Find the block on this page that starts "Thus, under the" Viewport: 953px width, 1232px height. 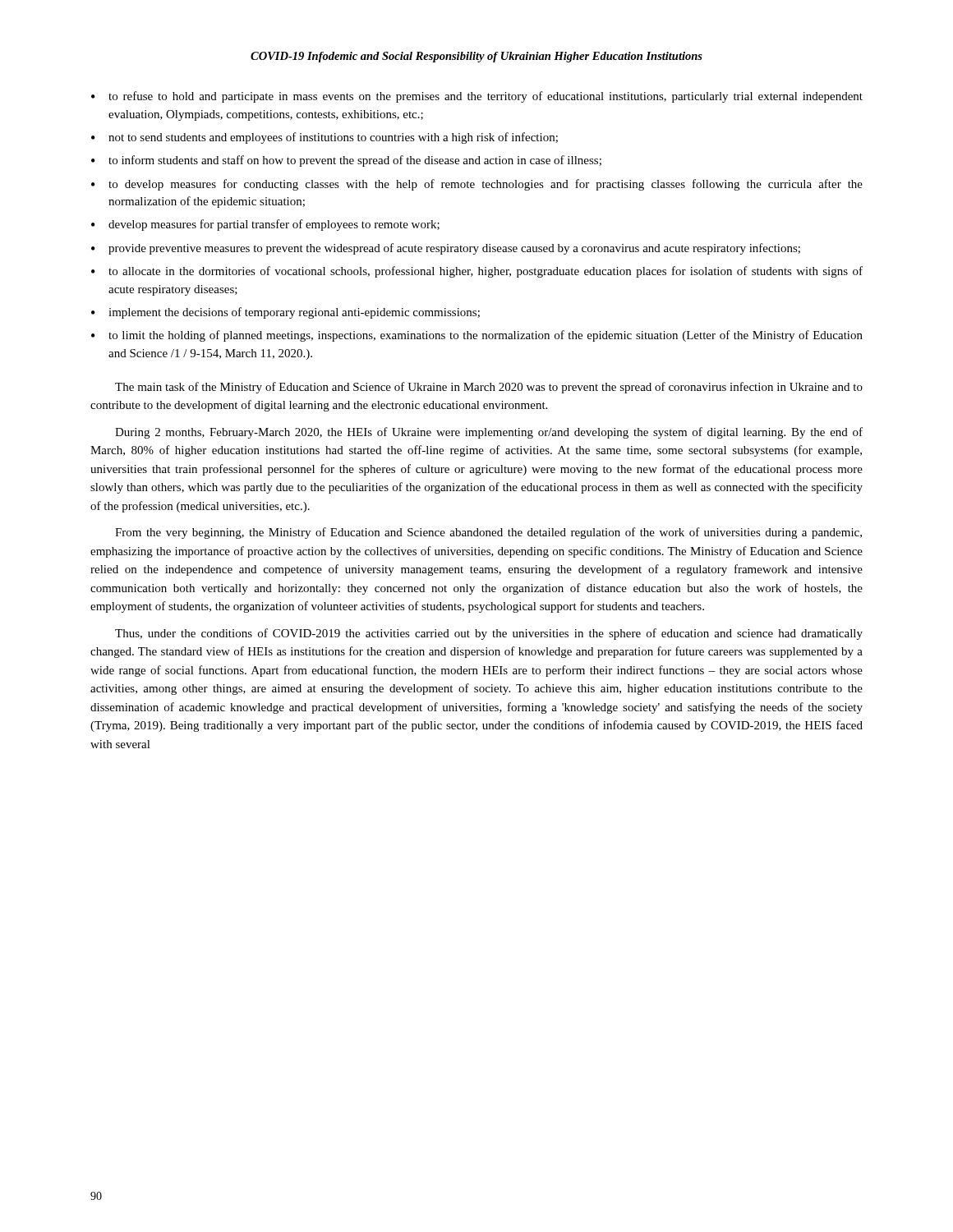[x=476, y=689]
